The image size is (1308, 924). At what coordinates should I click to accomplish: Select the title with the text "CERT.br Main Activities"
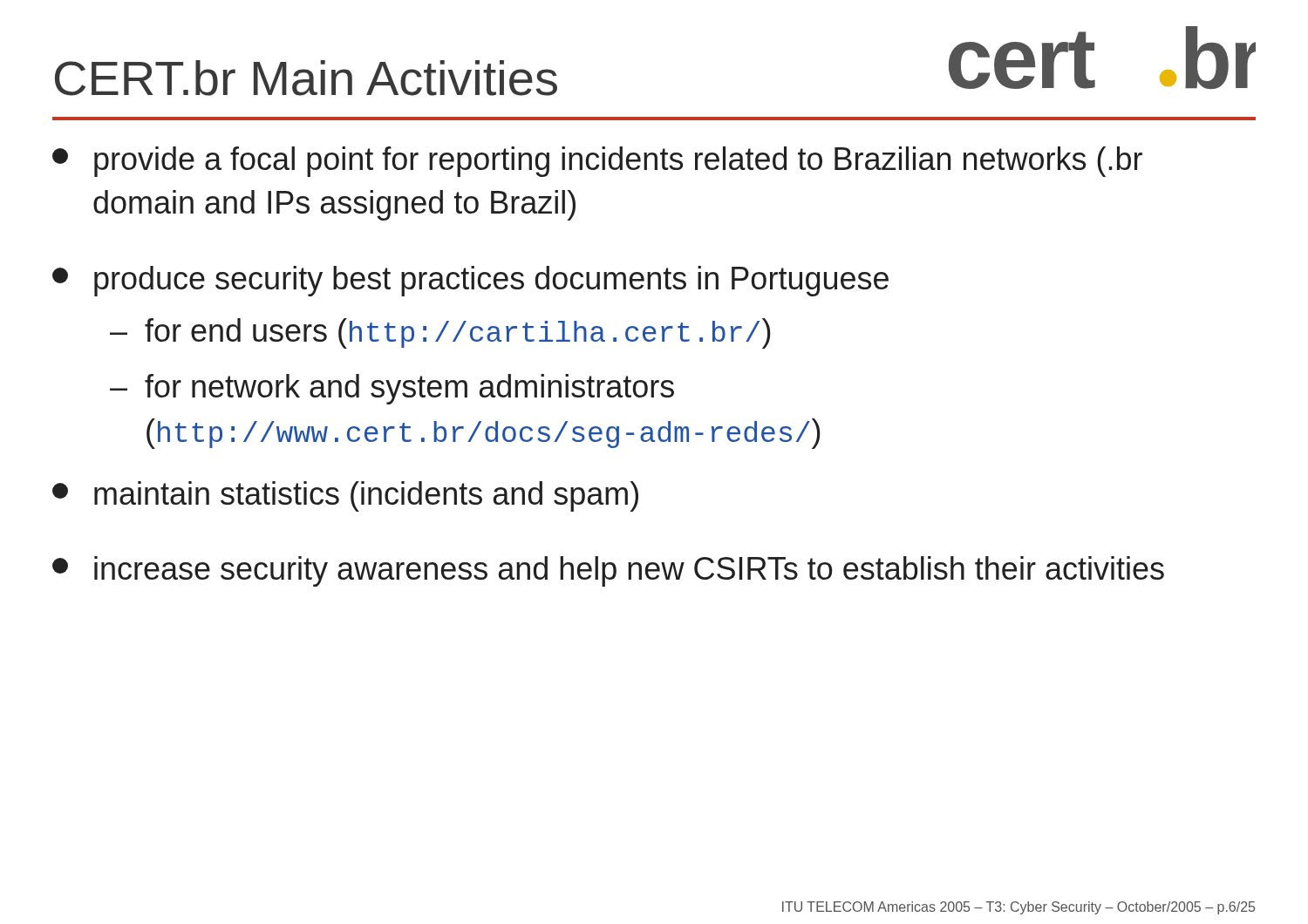(x=306, y=78)
